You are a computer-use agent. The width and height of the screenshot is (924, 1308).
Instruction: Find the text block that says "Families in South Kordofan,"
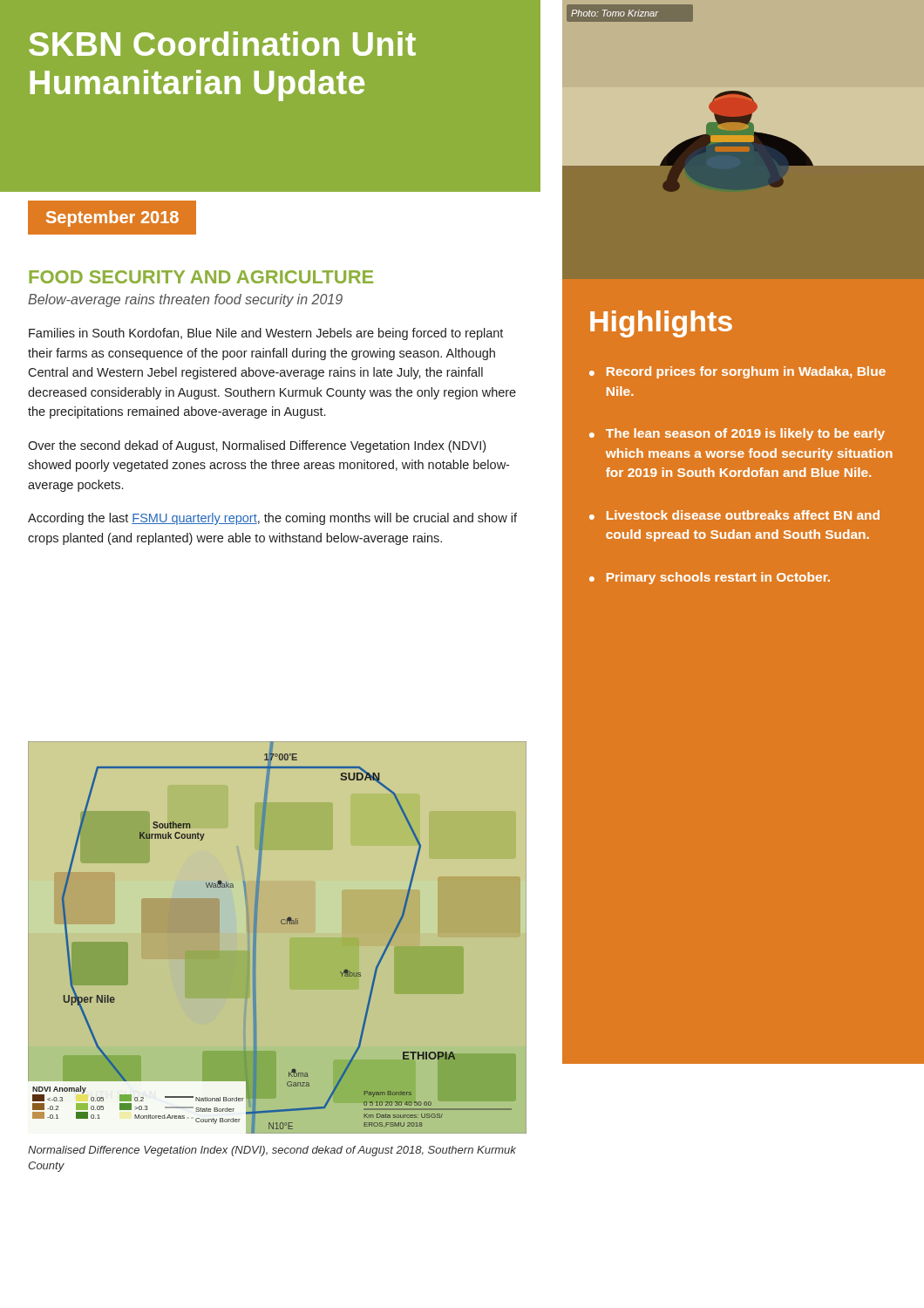click(x=272, y=373)
